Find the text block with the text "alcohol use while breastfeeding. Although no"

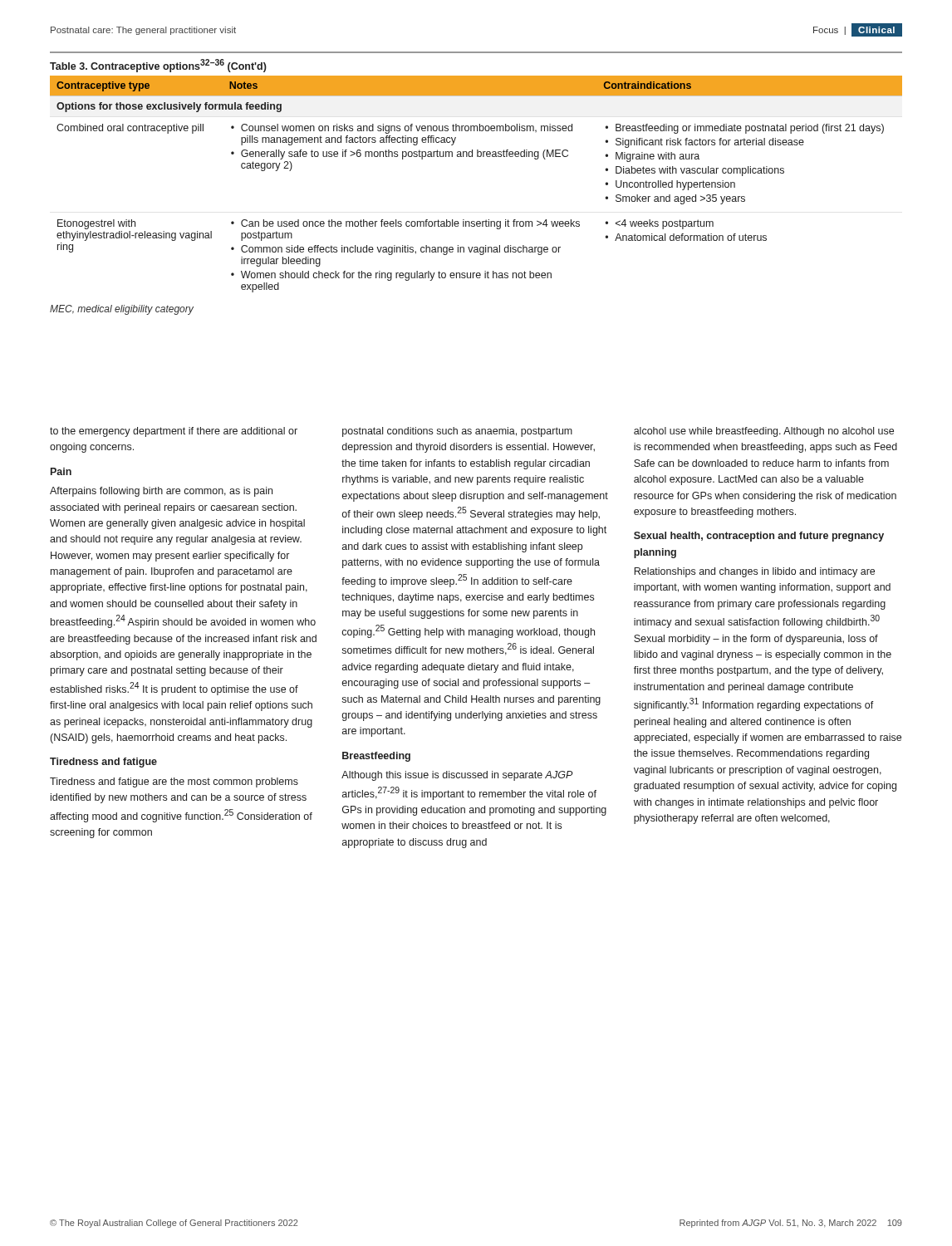click(768, 472)
